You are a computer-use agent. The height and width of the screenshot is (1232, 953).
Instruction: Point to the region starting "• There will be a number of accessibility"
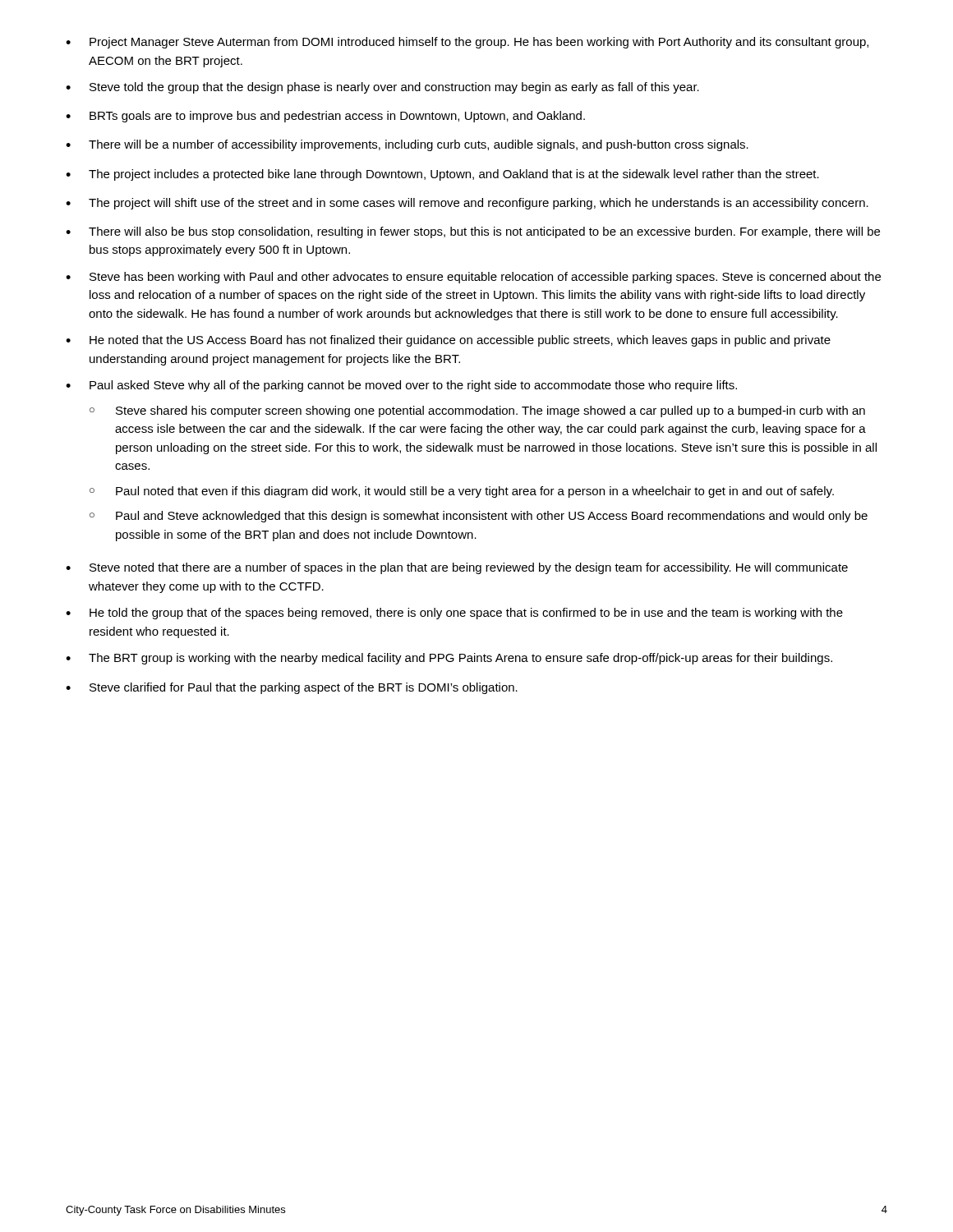click(x=476, y=146)
